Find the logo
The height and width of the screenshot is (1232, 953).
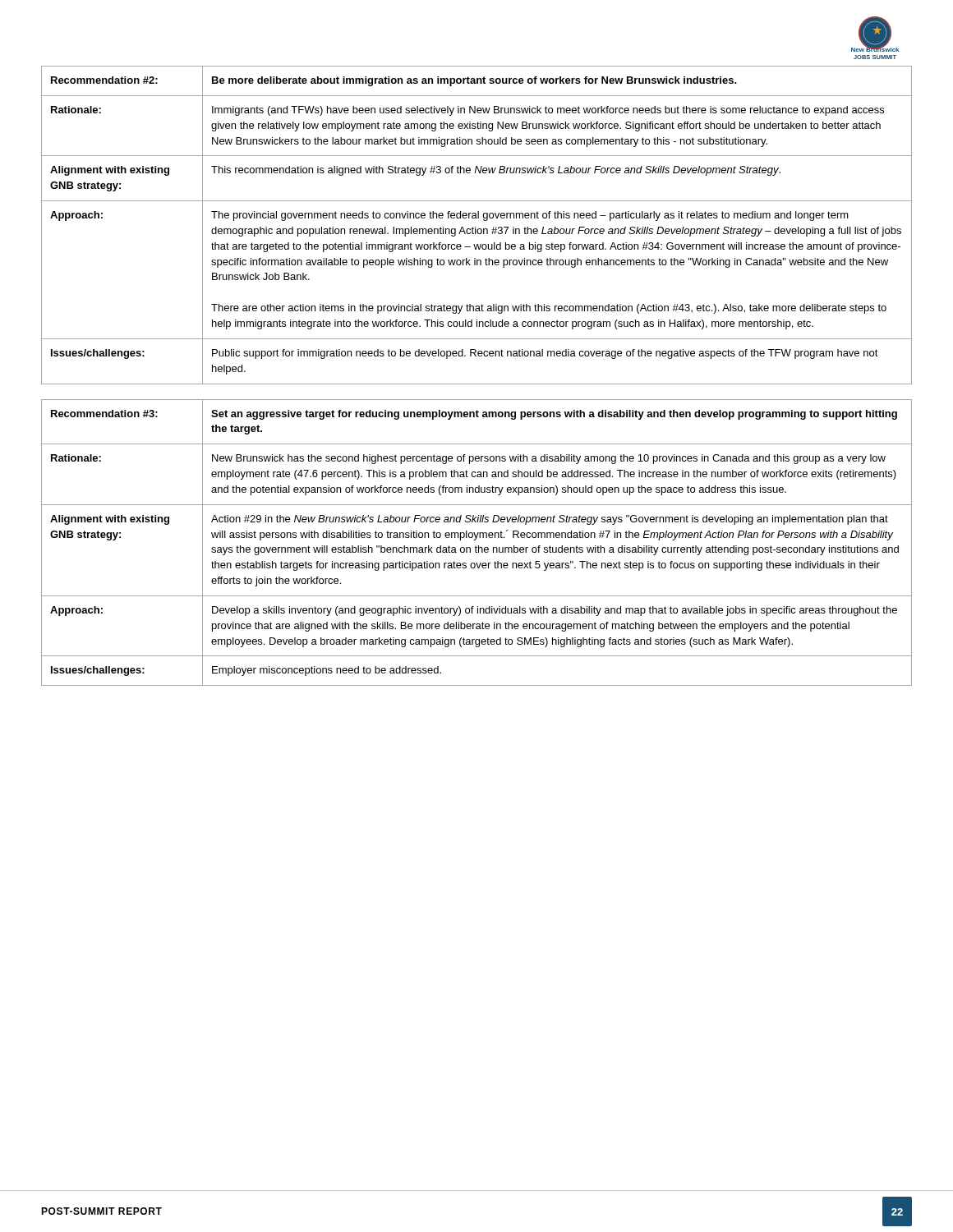click(x=875, y=39)
